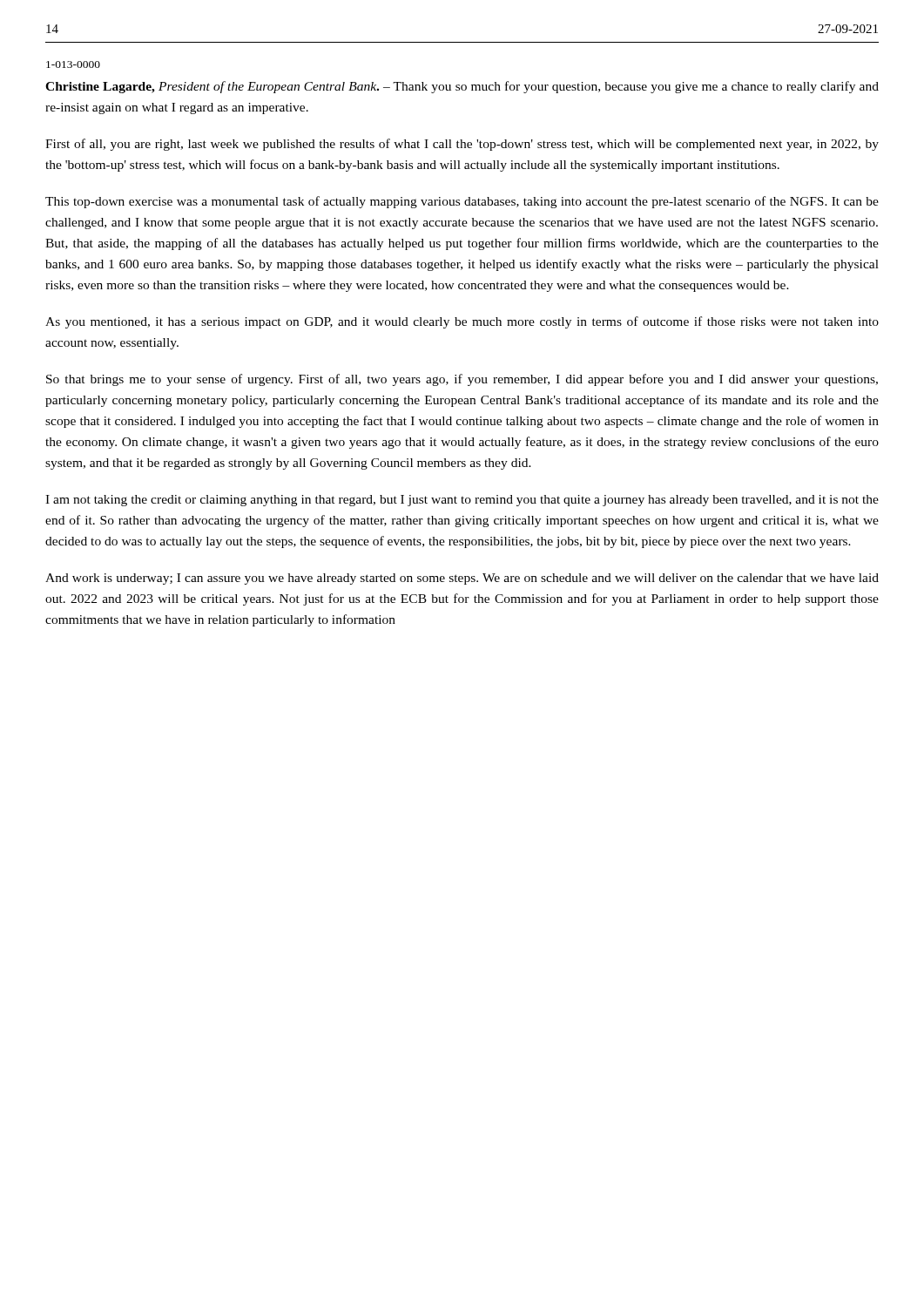Find the passage starting "So that brings me to"

point(462,421)
